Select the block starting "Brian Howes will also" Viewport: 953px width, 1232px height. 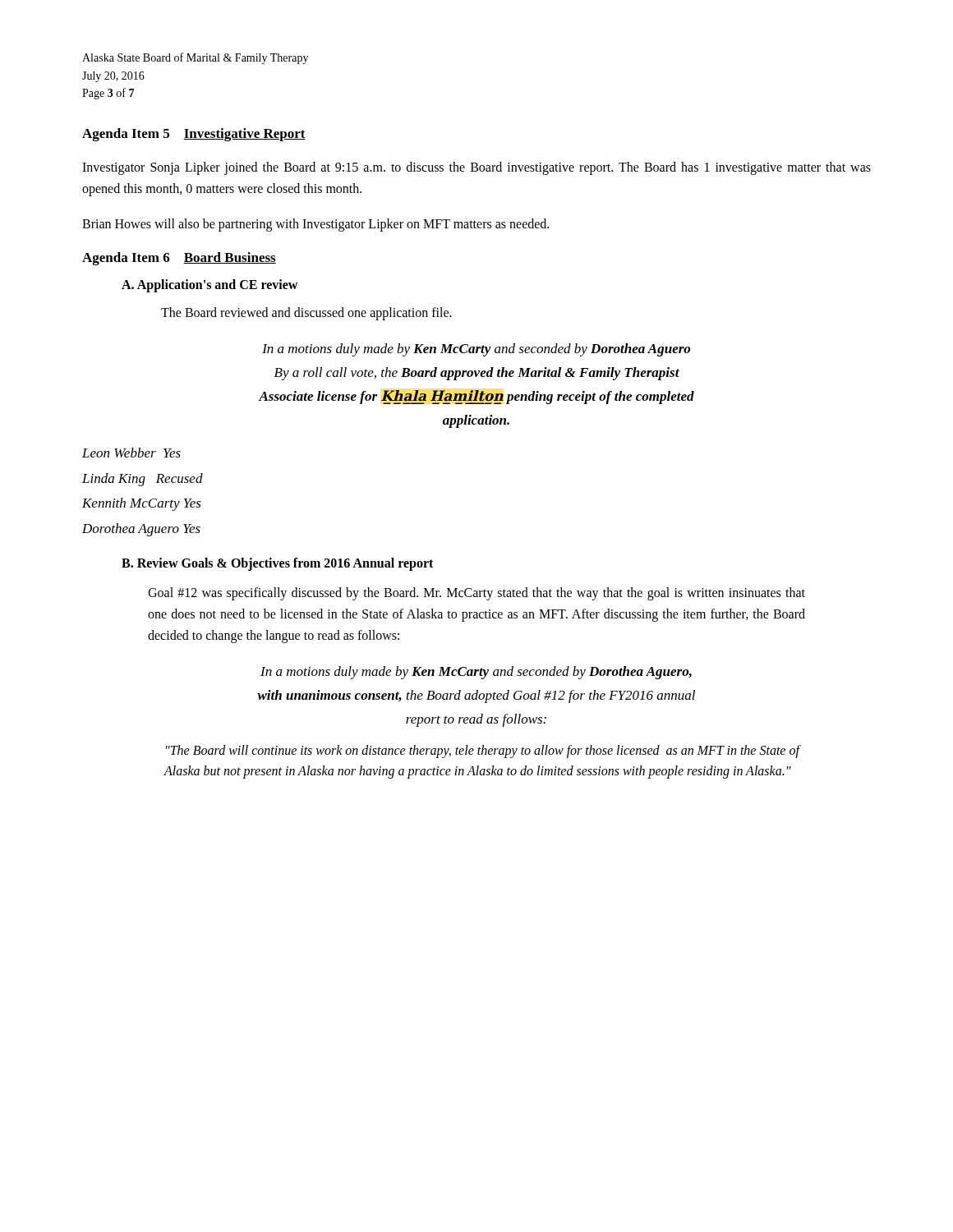(316, 224)
